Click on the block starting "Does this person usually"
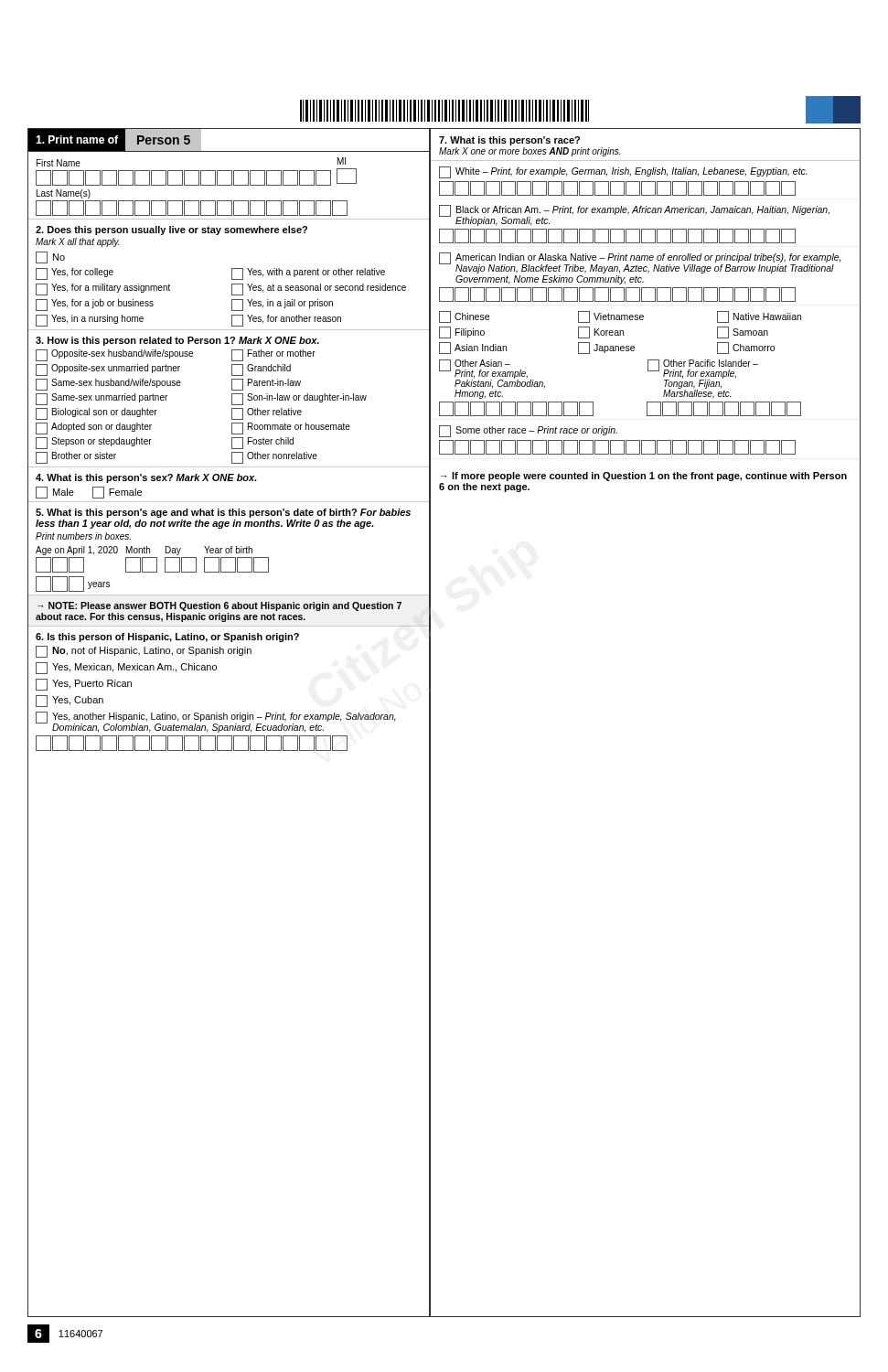The height and width of the screenshot is (1372, 888). [x=229, y=275]
